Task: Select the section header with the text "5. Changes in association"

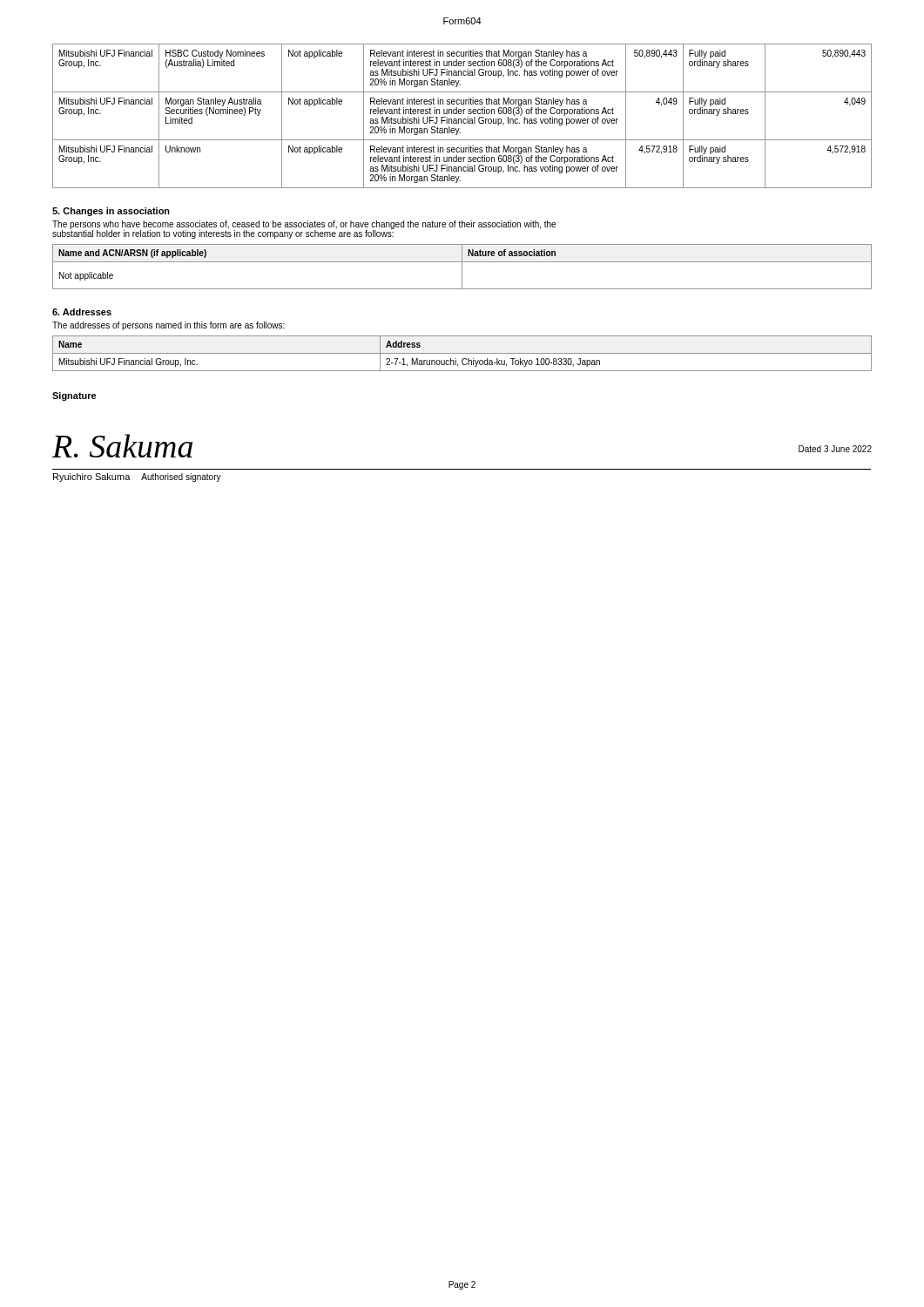Action: 111,211
